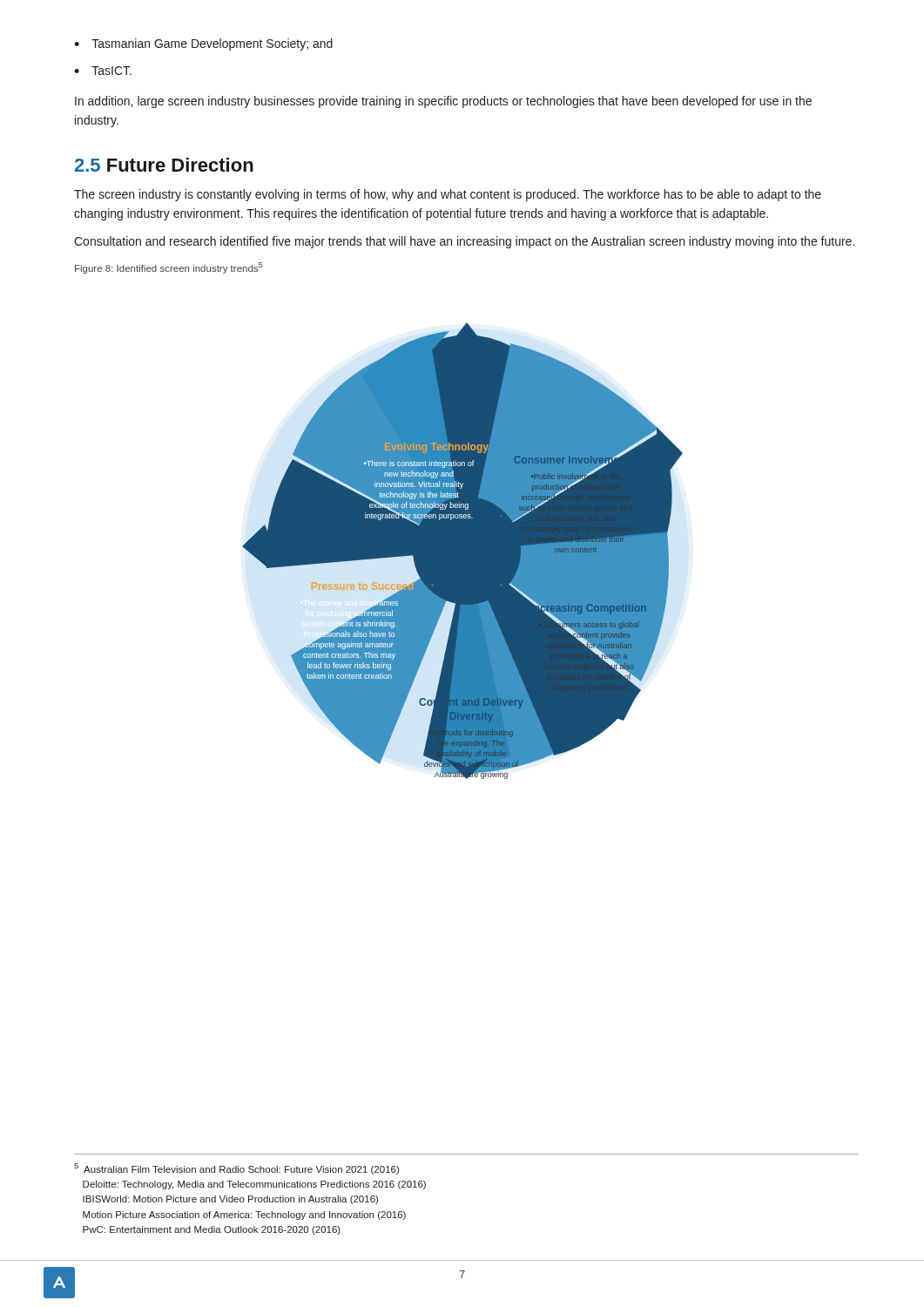Click a section header
The height and width of the screenshot is (1307, 924).
point(164,165)
